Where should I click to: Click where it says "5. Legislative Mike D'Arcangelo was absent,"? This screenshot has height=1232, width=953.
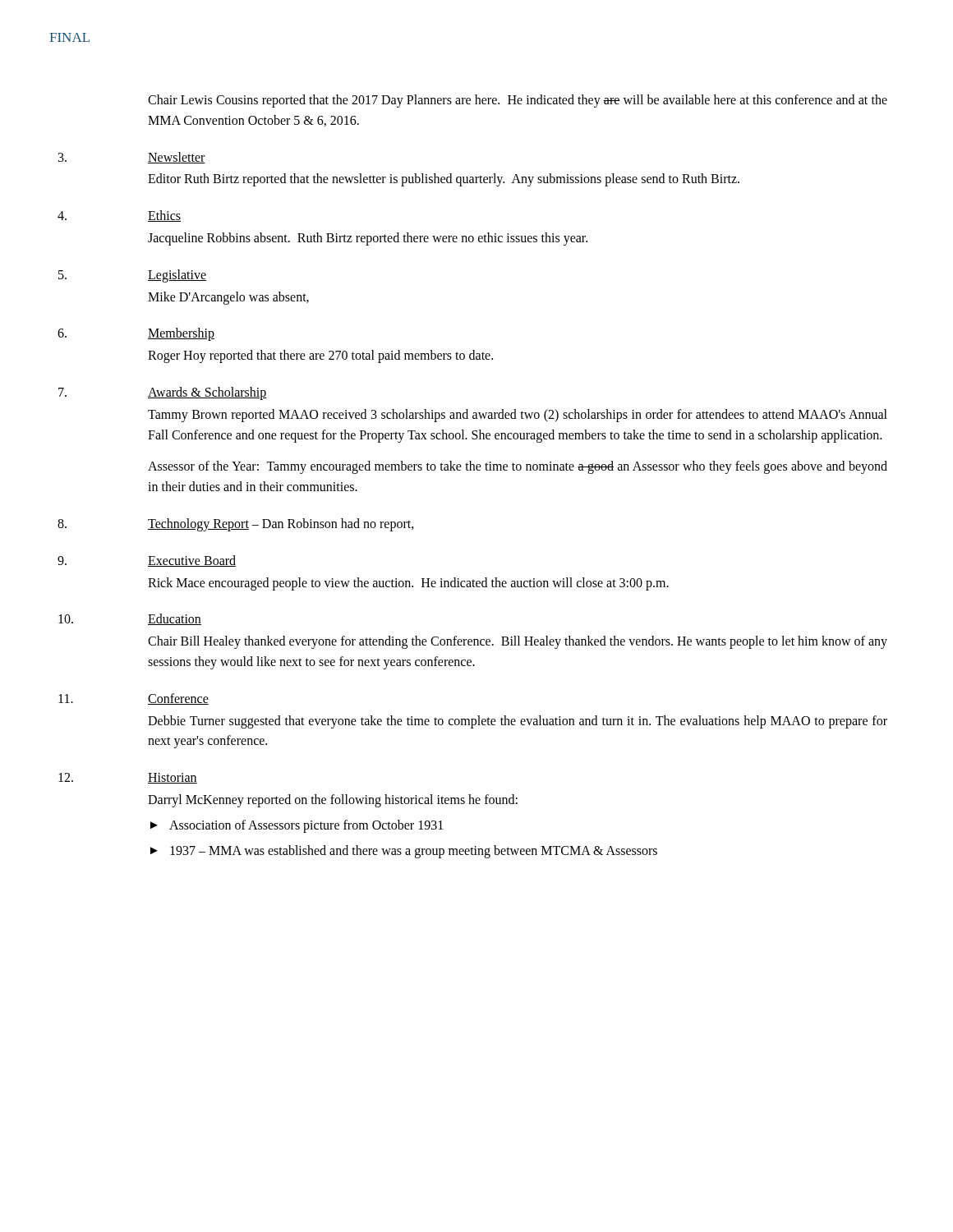pos(177,276)
